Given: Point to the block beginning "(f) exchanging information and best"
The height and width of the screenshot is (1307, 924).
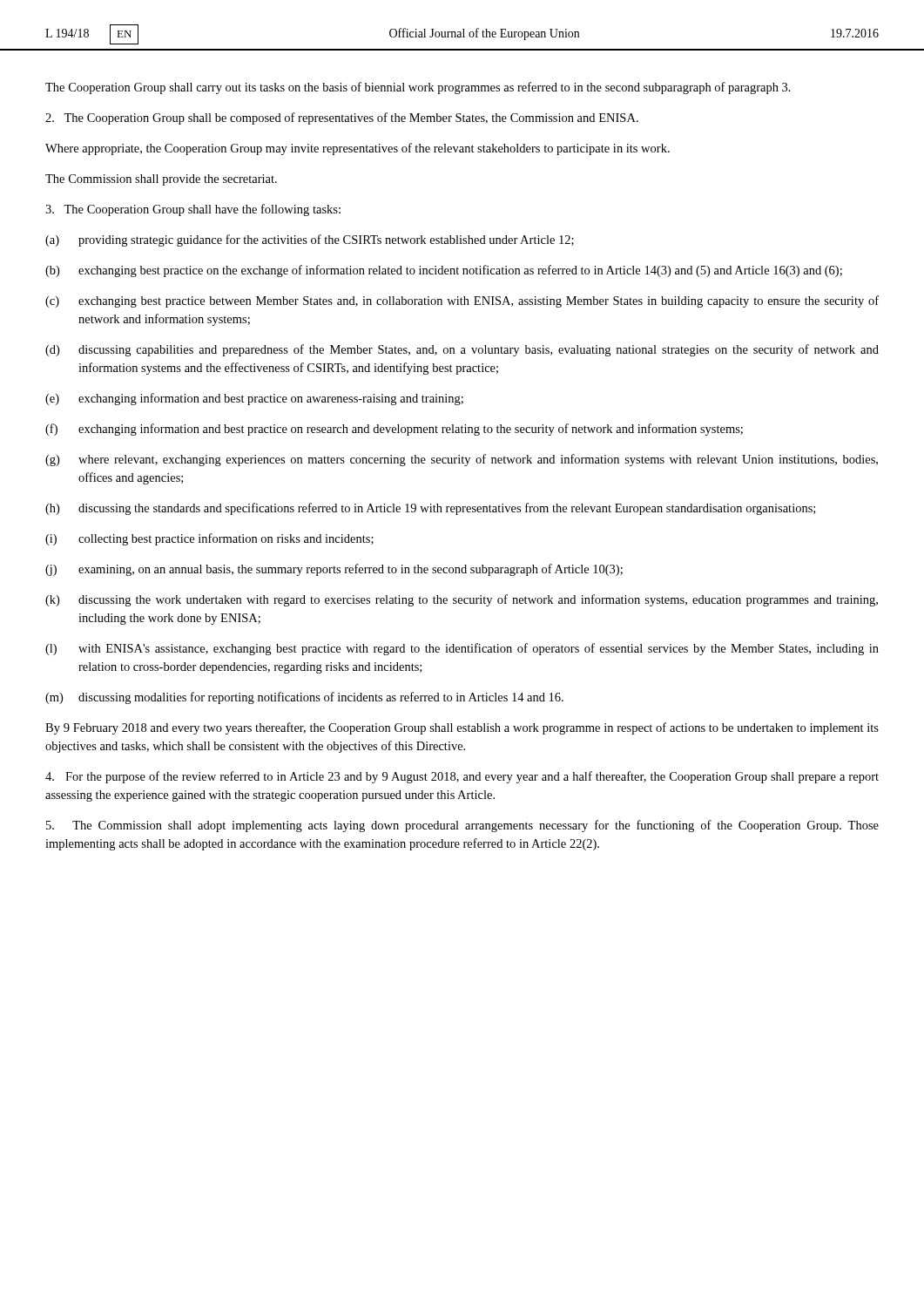Looking at the screenshot, I should pos(462,429).
